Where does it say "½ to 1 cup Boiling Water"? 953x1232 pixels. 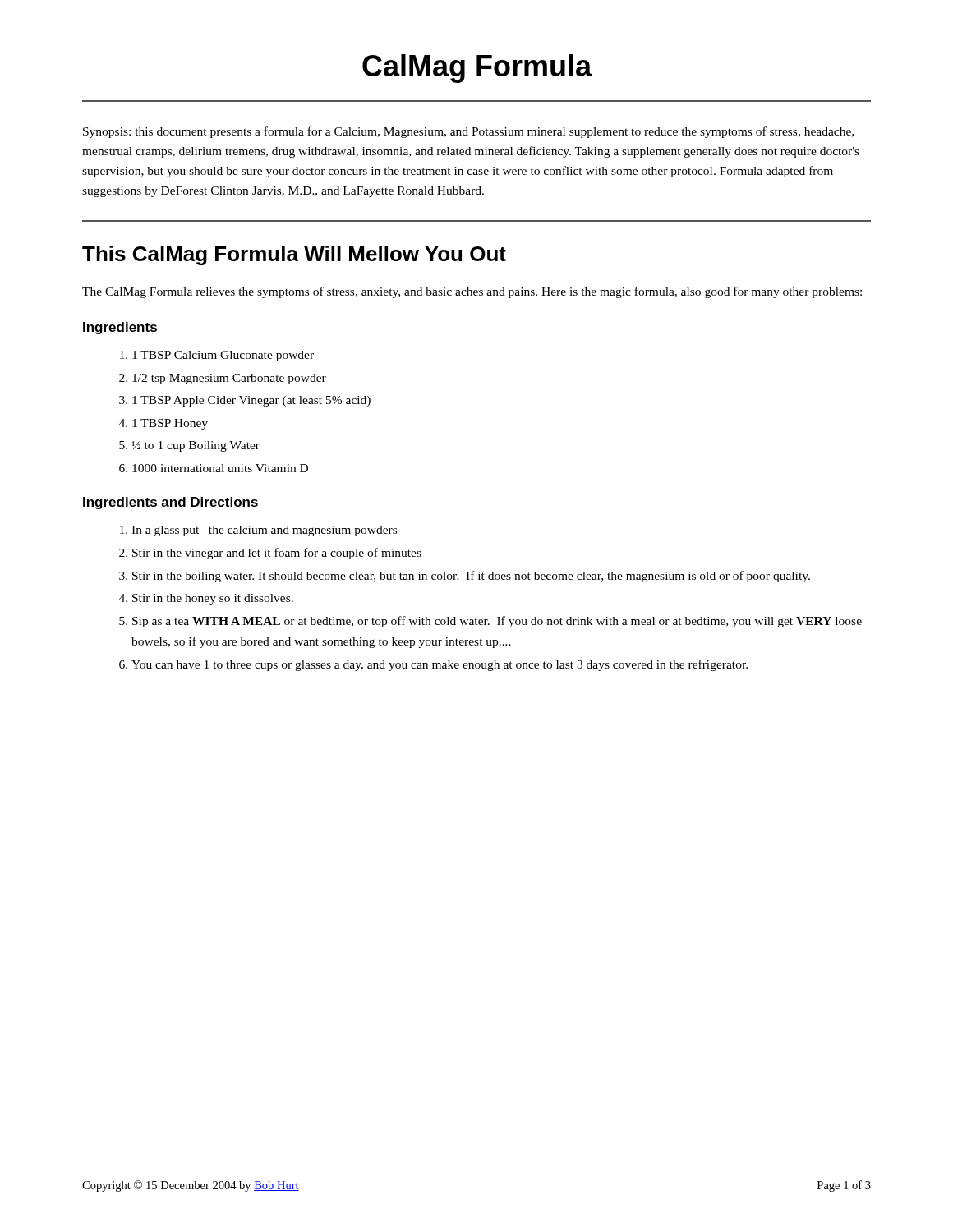(196, 445)
